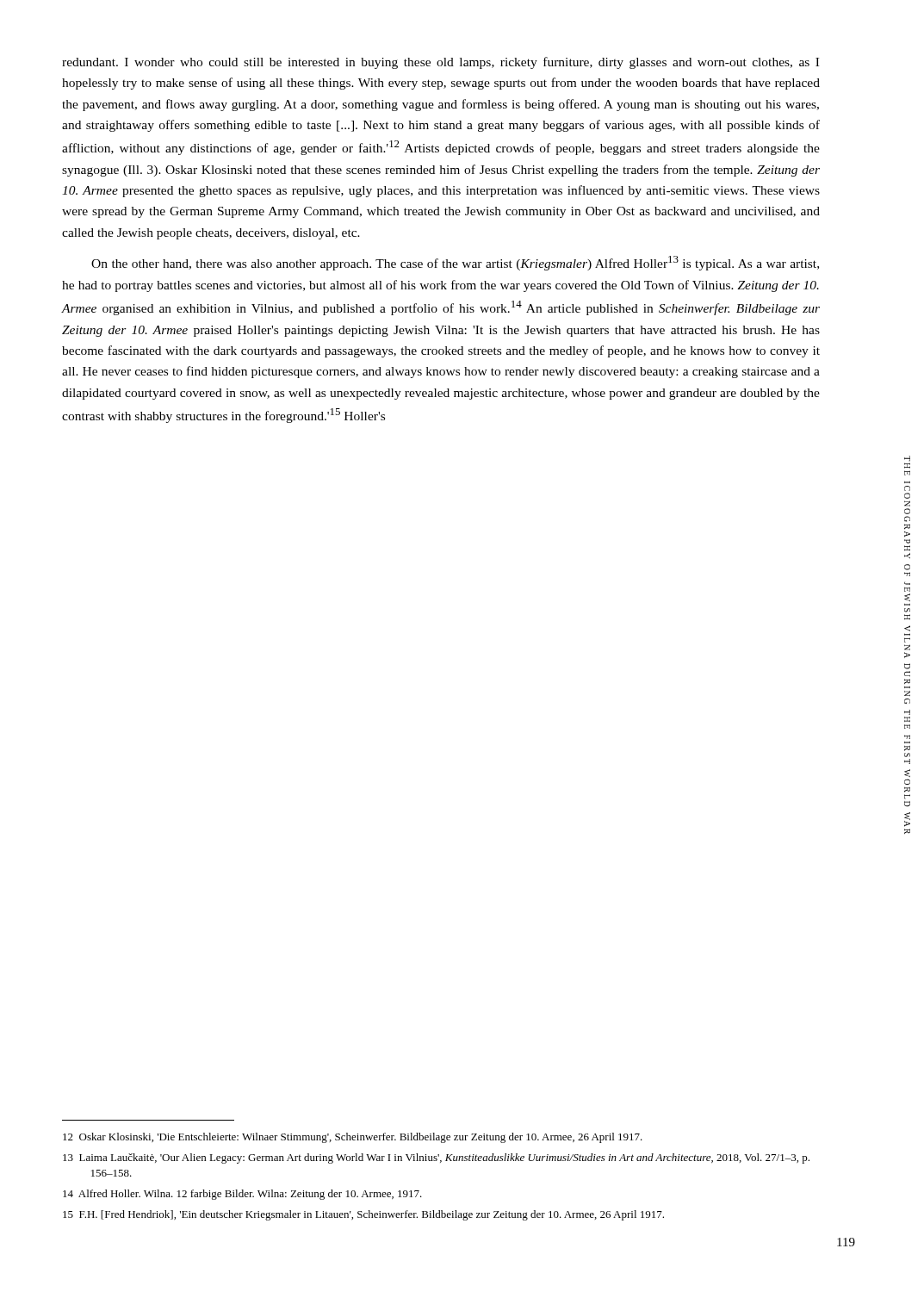The image size is (924, 1292).
Task: Select the text block that reads "redundant. I wonder who could still be interested"
Action: (440, 63)
